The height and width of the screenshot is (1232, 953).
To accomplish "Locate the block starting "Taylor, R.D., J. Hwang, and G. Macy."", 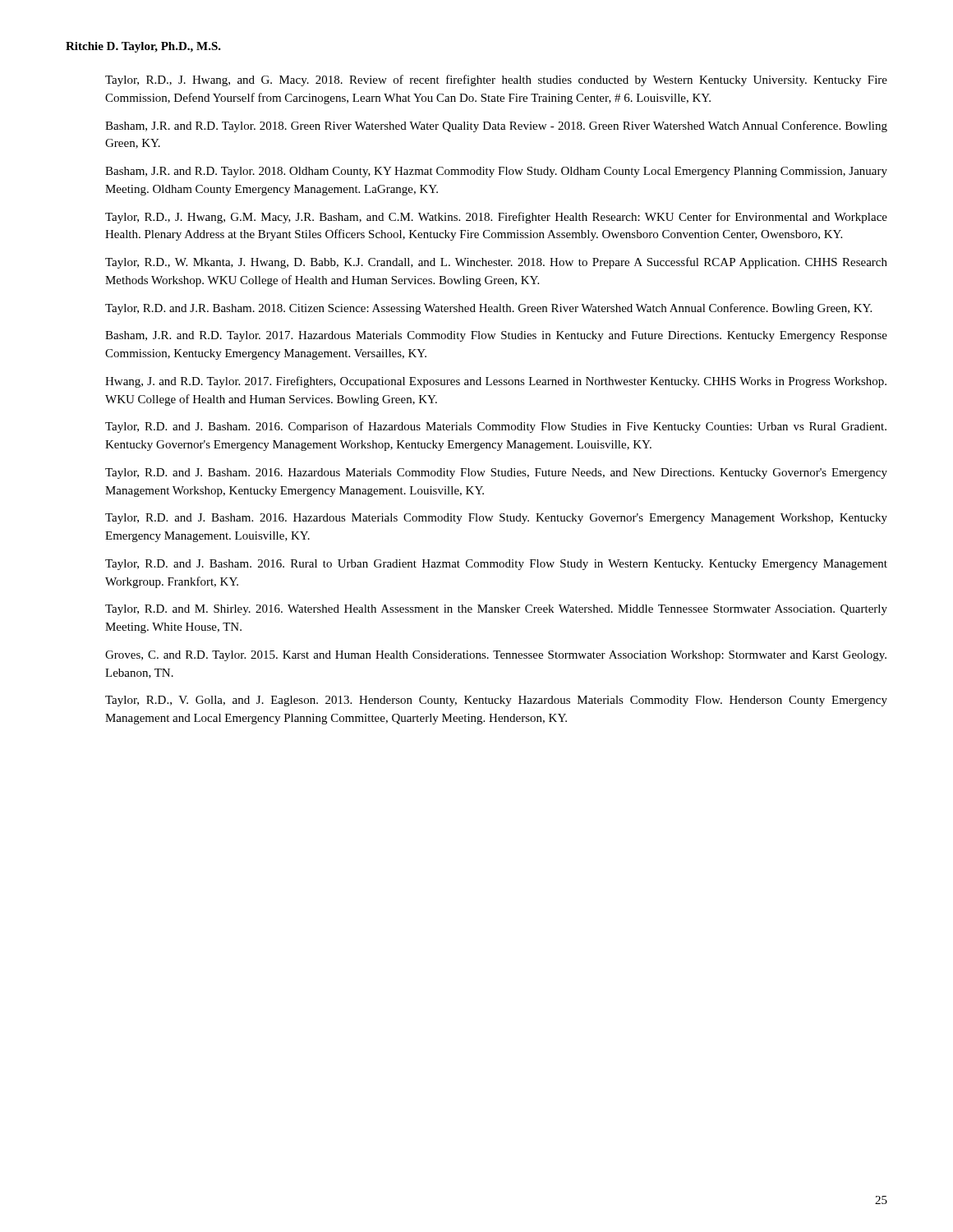I will coord(476,89).
